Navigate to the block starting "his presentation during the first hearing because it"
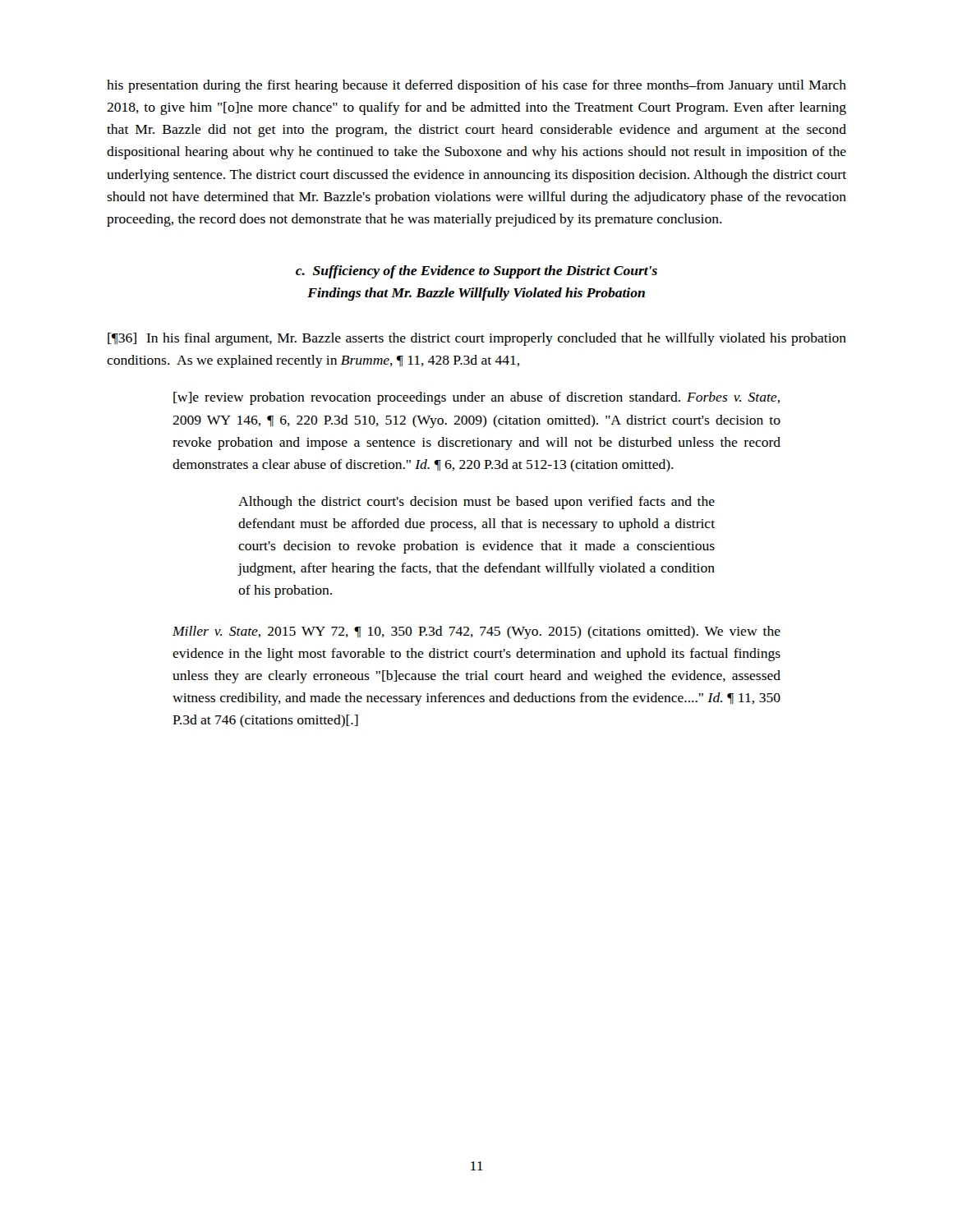Viewport: 953px width, 1232px height. (476, 151)
